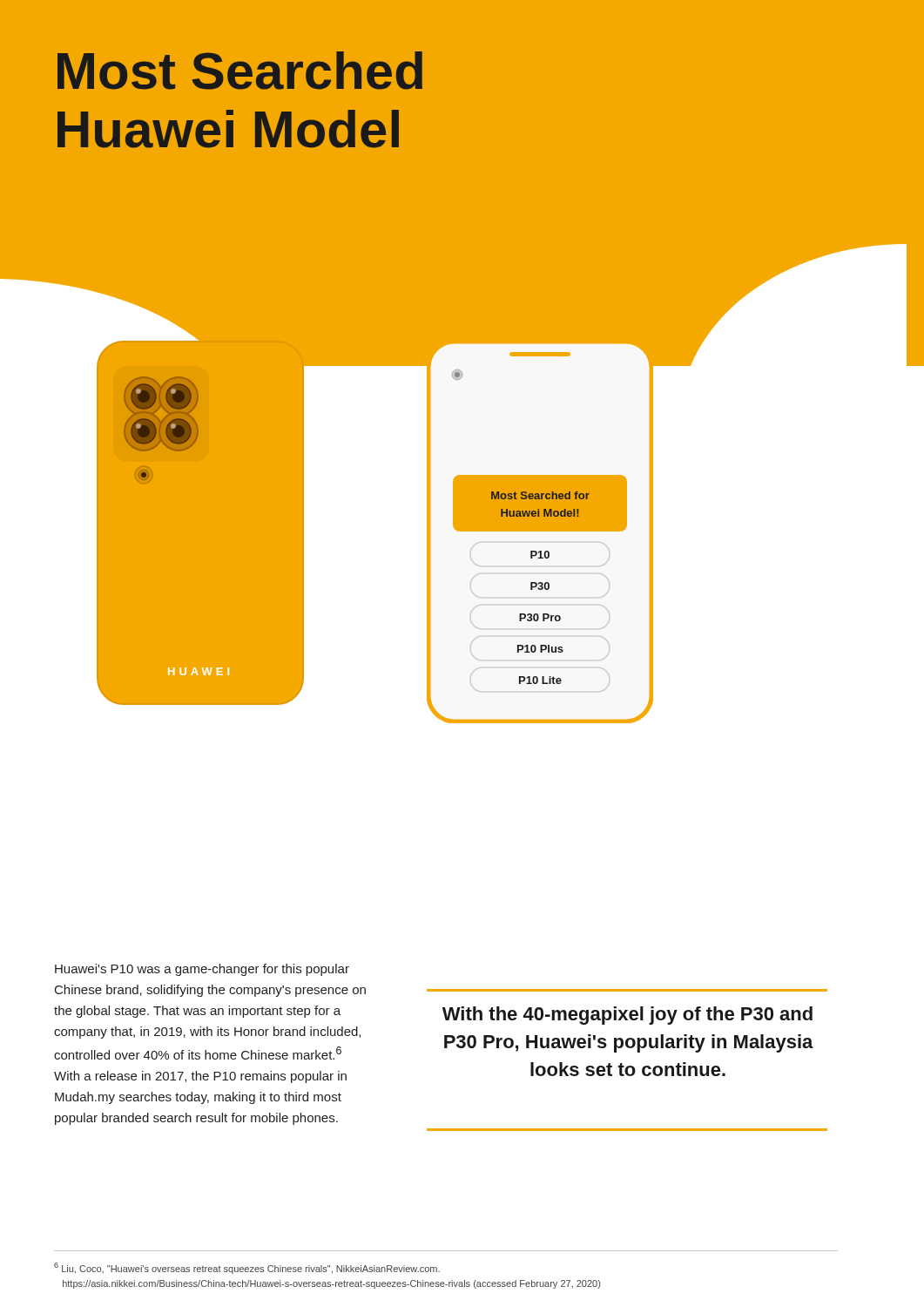The image size is (924, 1307).
Task: Select the element starting "With the 40-megapixel joy of"
Action: coord(628,1042)
